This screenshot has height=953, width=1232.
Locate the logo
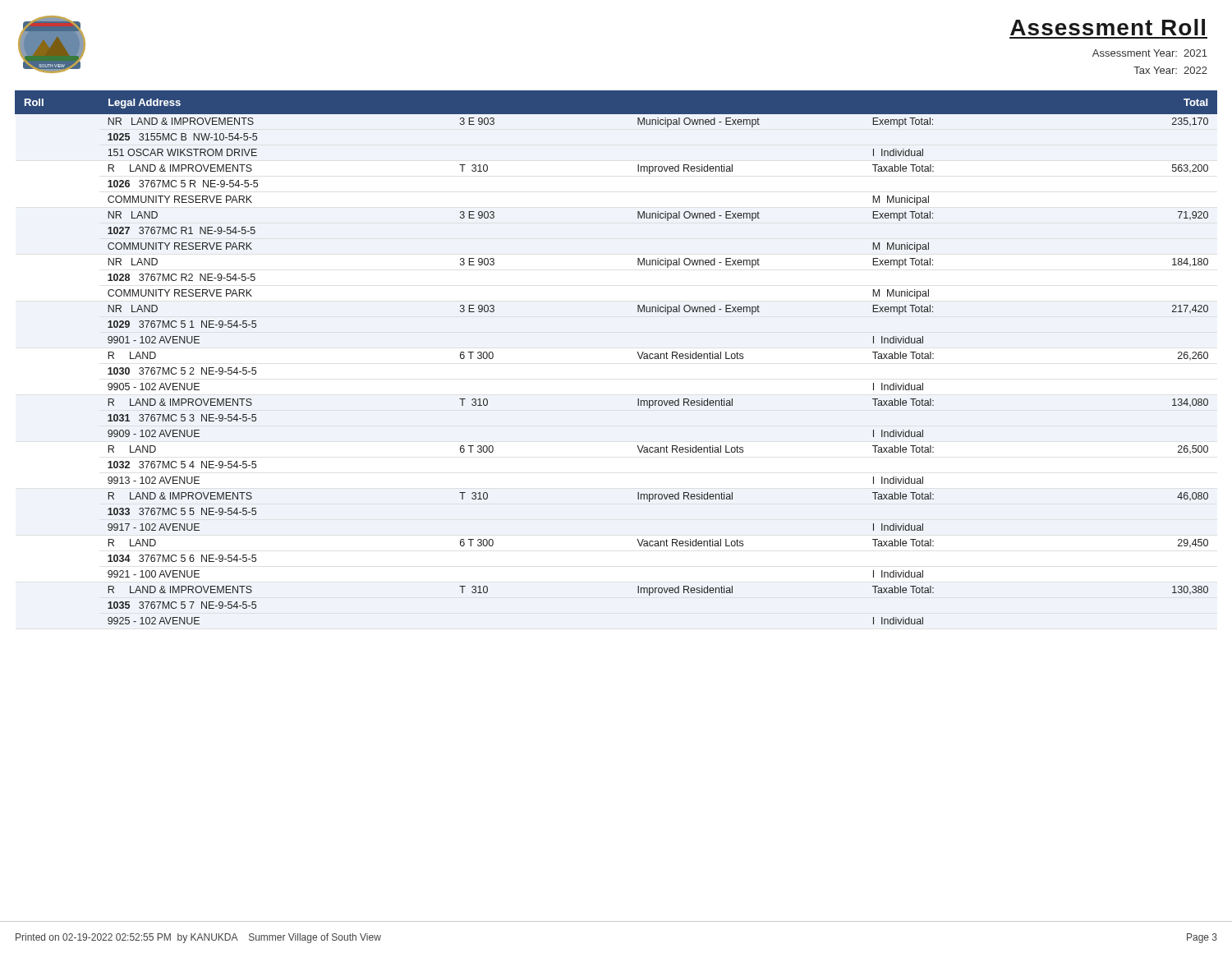pyautogui.click(x=52, y=46)
